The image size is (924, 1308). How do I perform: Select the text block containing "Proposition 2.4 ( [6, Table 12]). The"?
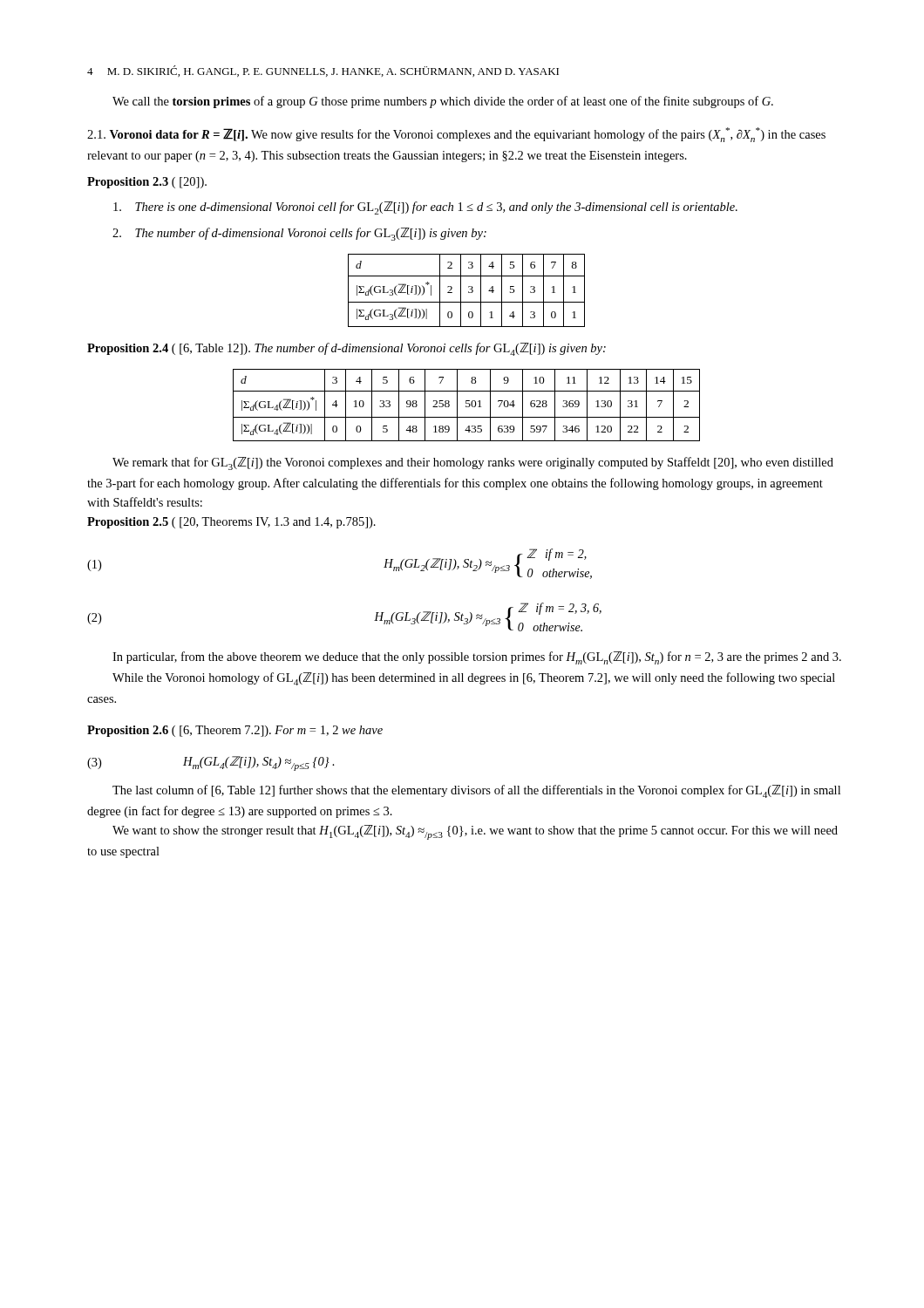pos(347,349)
